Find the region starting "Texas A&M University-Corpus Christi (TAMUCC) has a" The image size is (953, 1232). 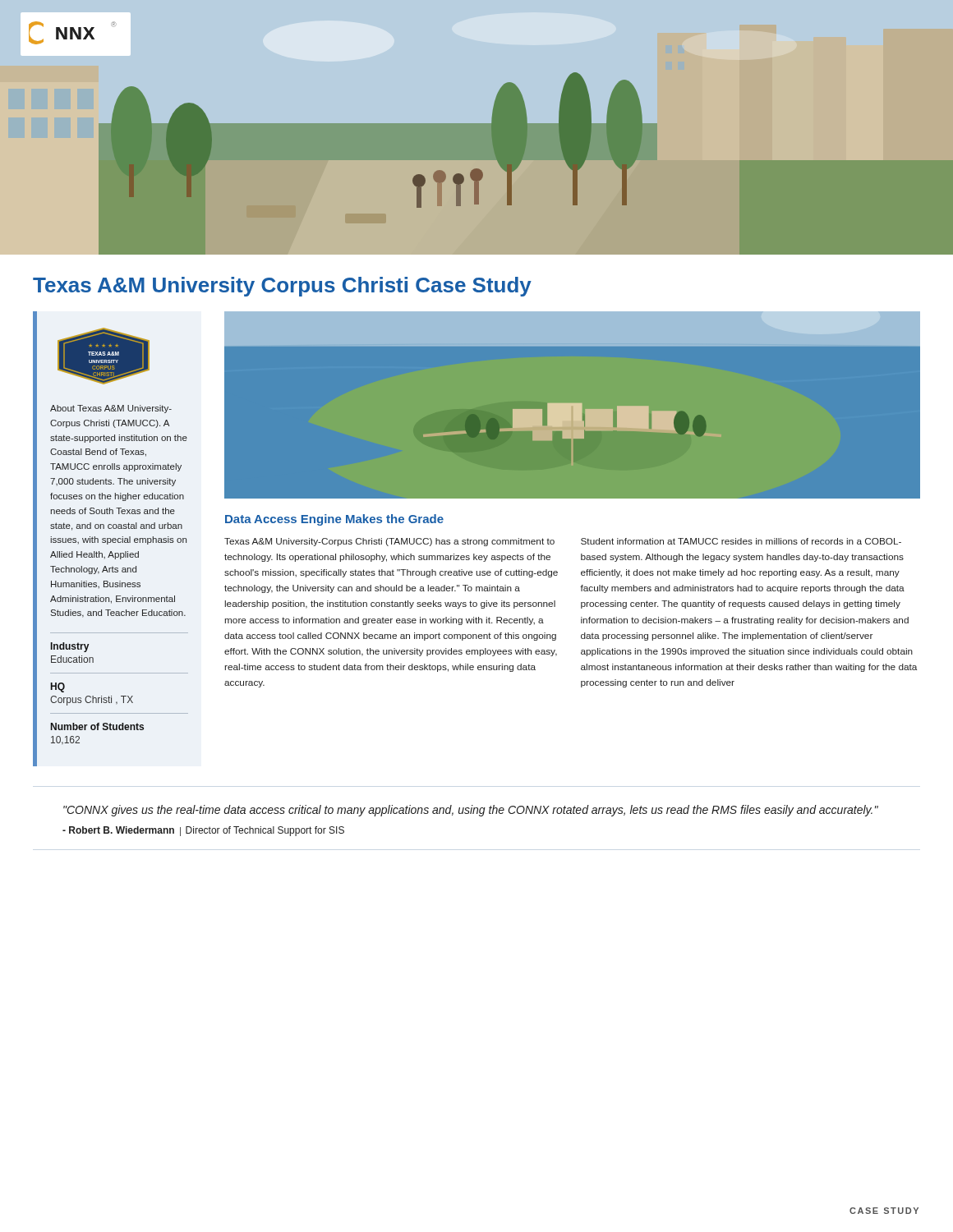(x=391, y=612)
